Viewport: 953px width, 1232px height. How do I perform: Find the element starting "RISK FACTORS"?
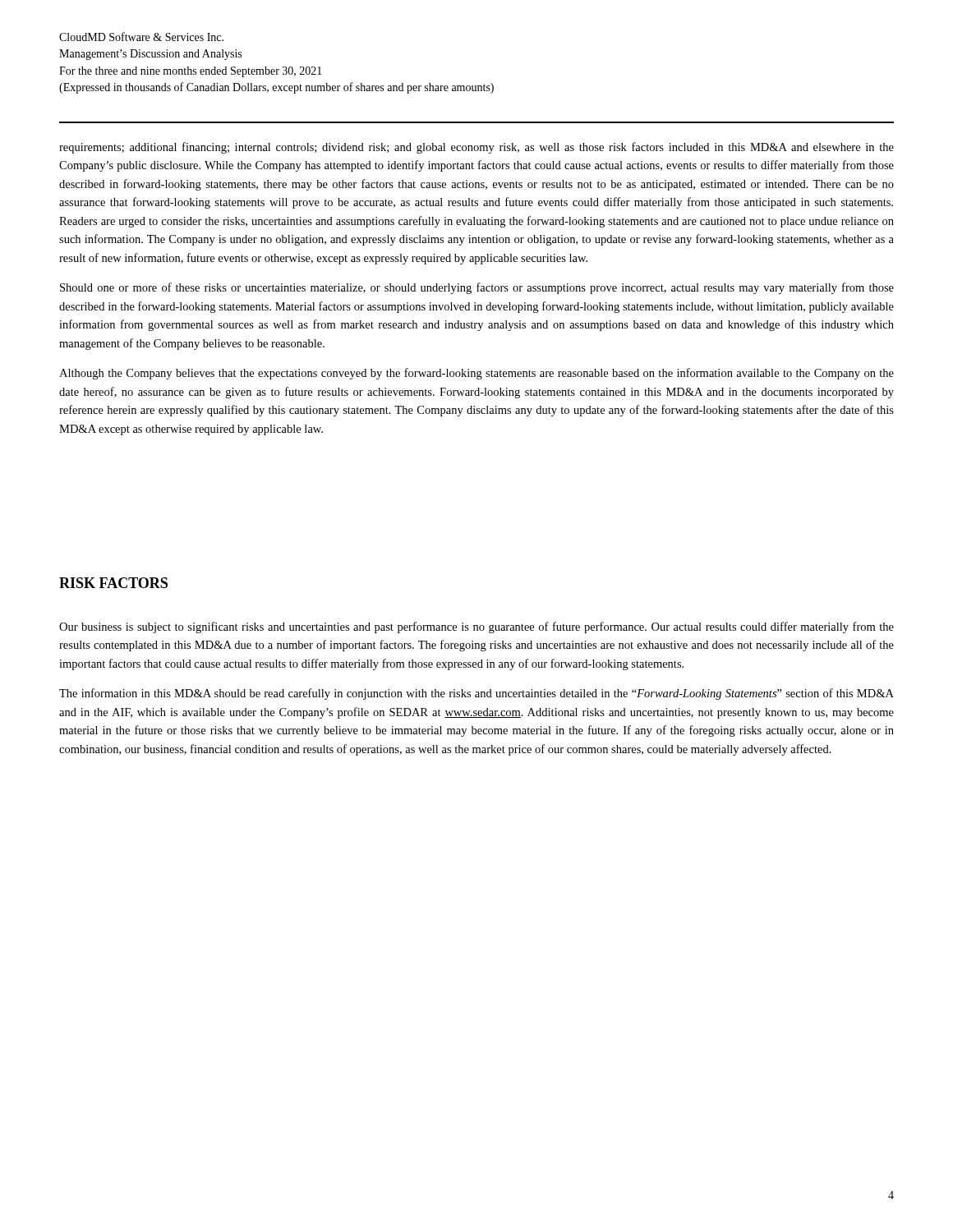coord(114,583)
